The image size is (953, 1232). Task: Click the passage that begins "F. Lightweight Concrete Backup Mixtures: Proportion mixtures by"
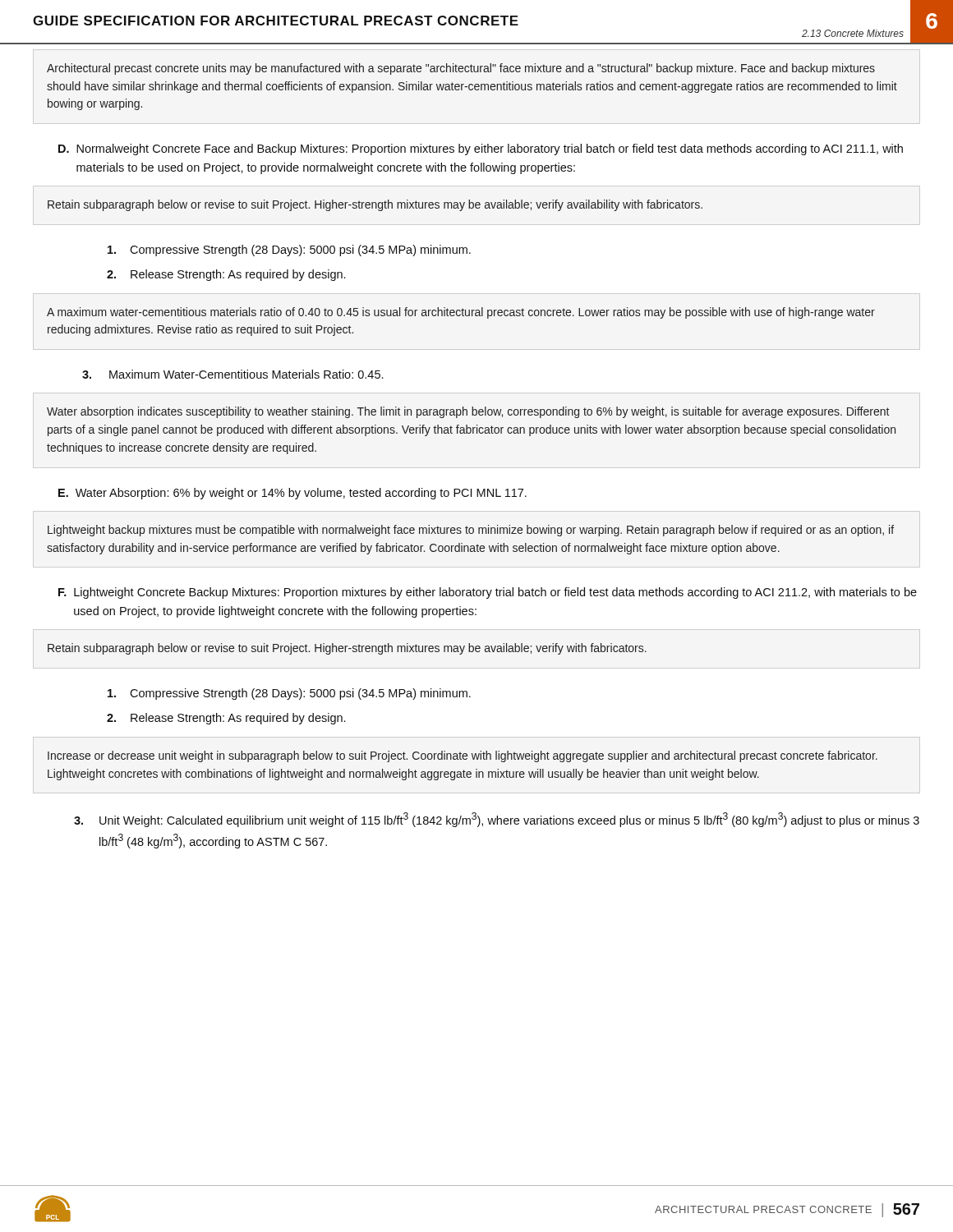click(489, 602)
